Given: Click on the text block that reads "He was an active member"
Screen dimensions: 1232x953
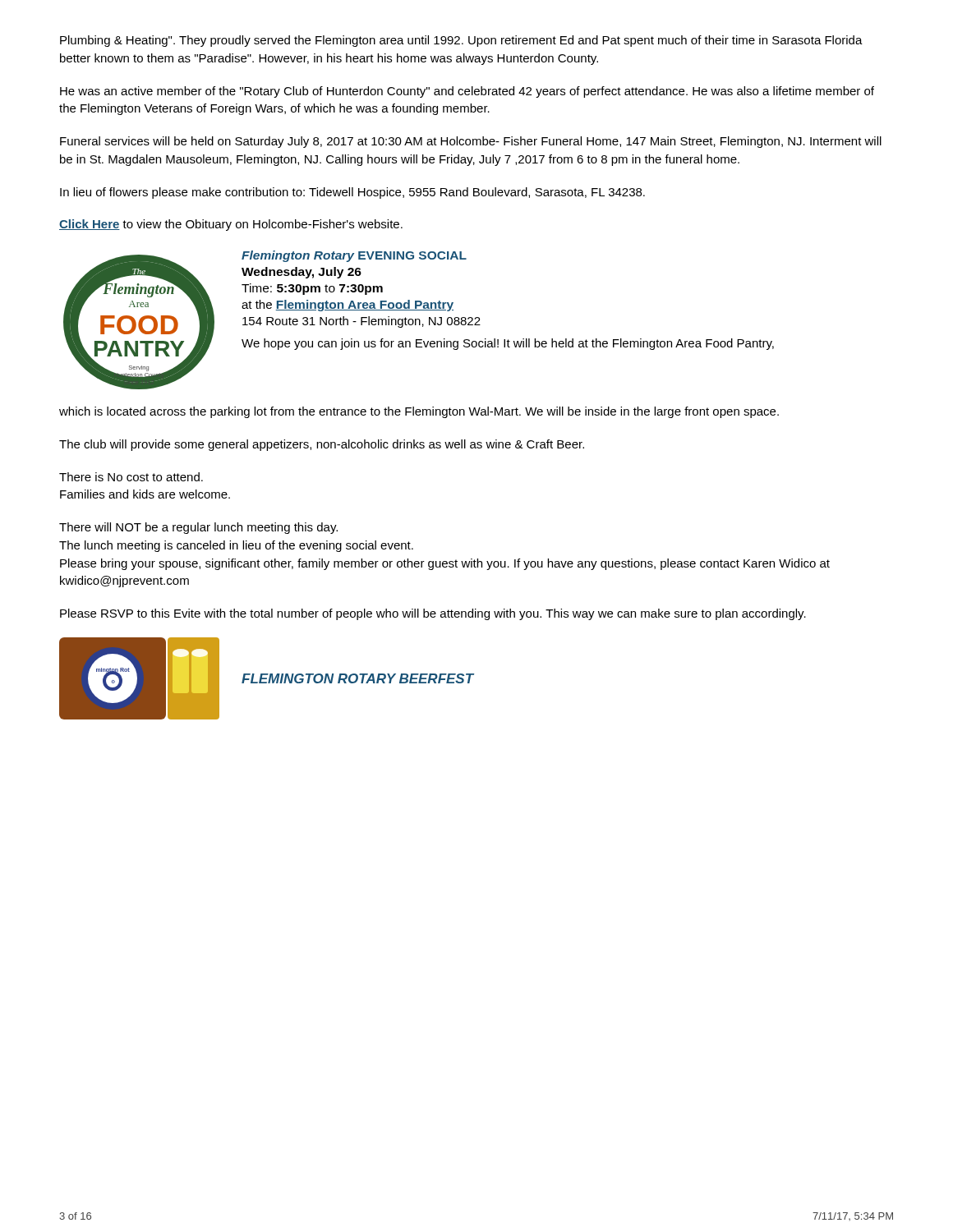Looking at the screenshot, I should [467, 99].
